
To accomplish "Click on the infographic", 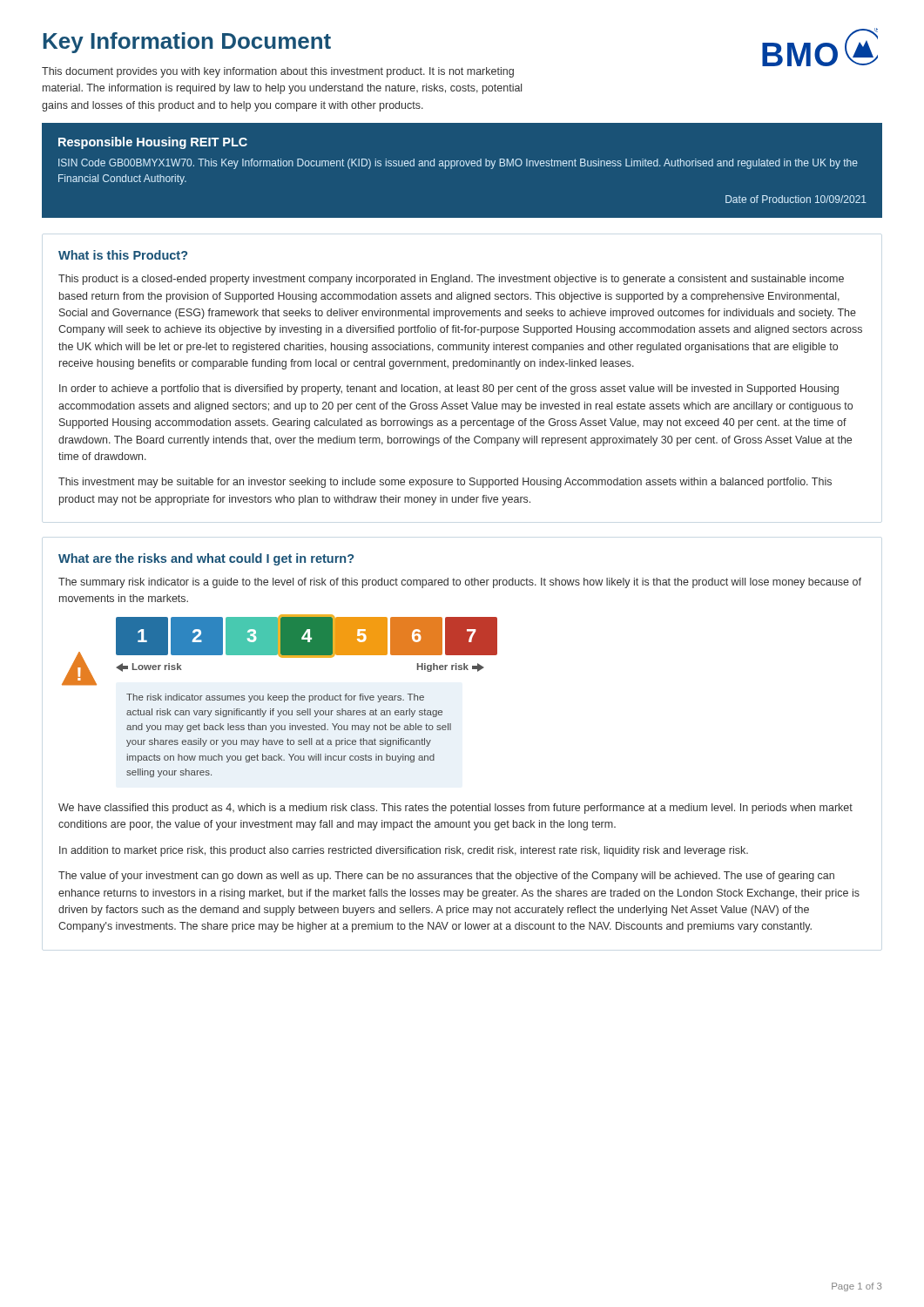I will 462,702.
